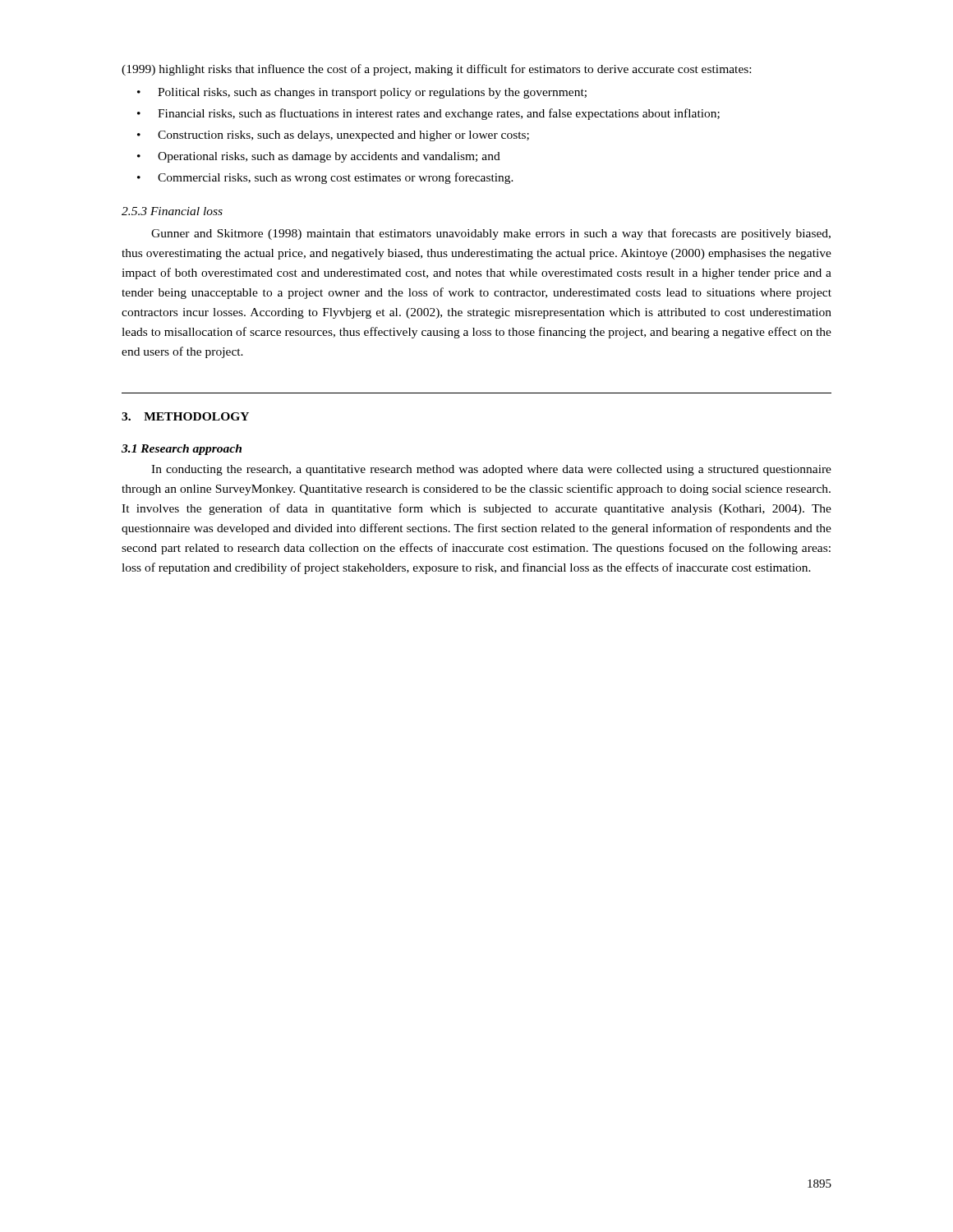The image size is (953, 1232).
Task: Find the block on this page that starts "Gunner and Skitmore (1998) maintain that estimators unavoidably"
Action: pyautogui.click(x=476, y=292)
